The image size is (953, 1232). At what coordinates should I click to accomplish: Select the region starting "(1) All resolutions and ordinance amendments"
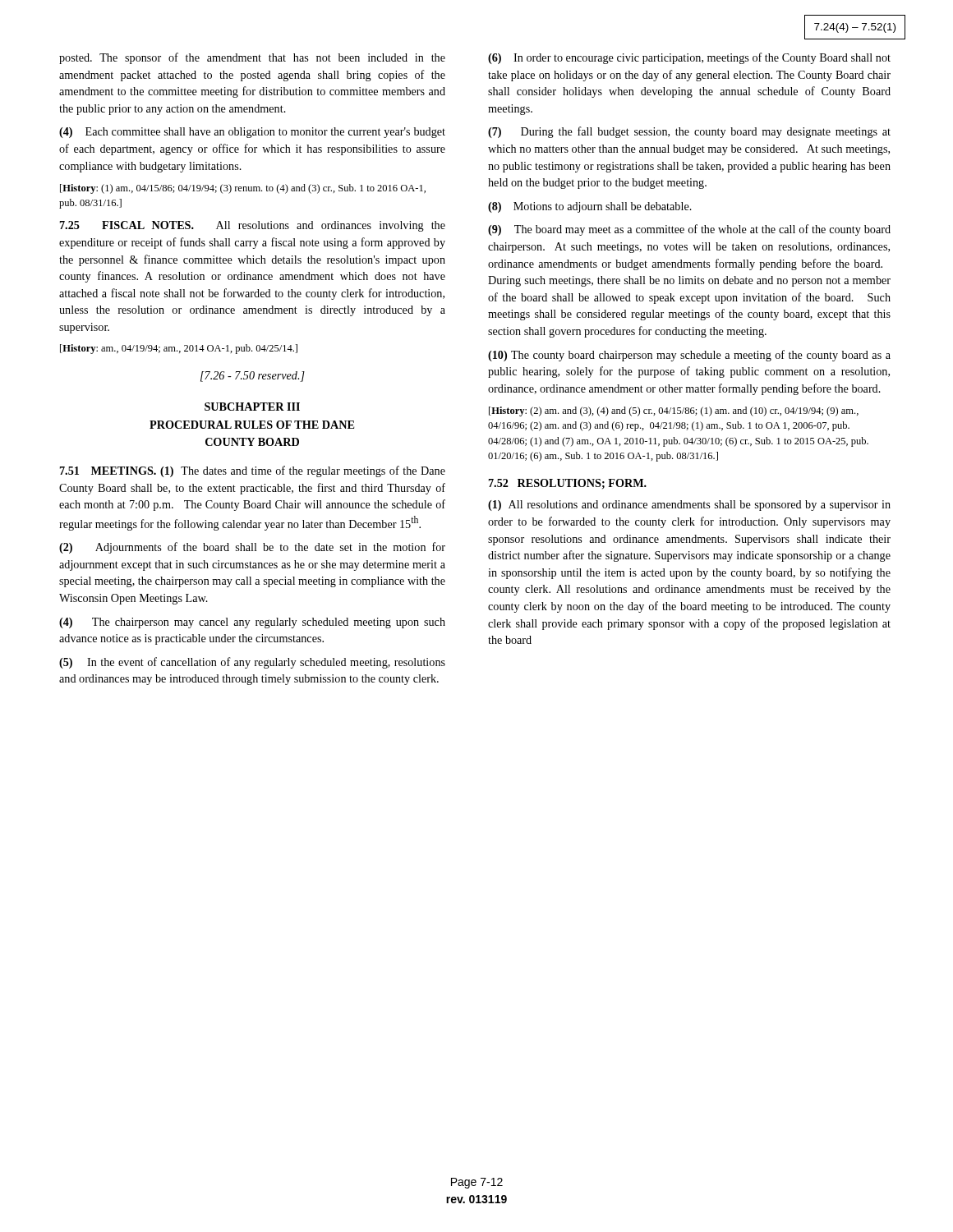689,573
